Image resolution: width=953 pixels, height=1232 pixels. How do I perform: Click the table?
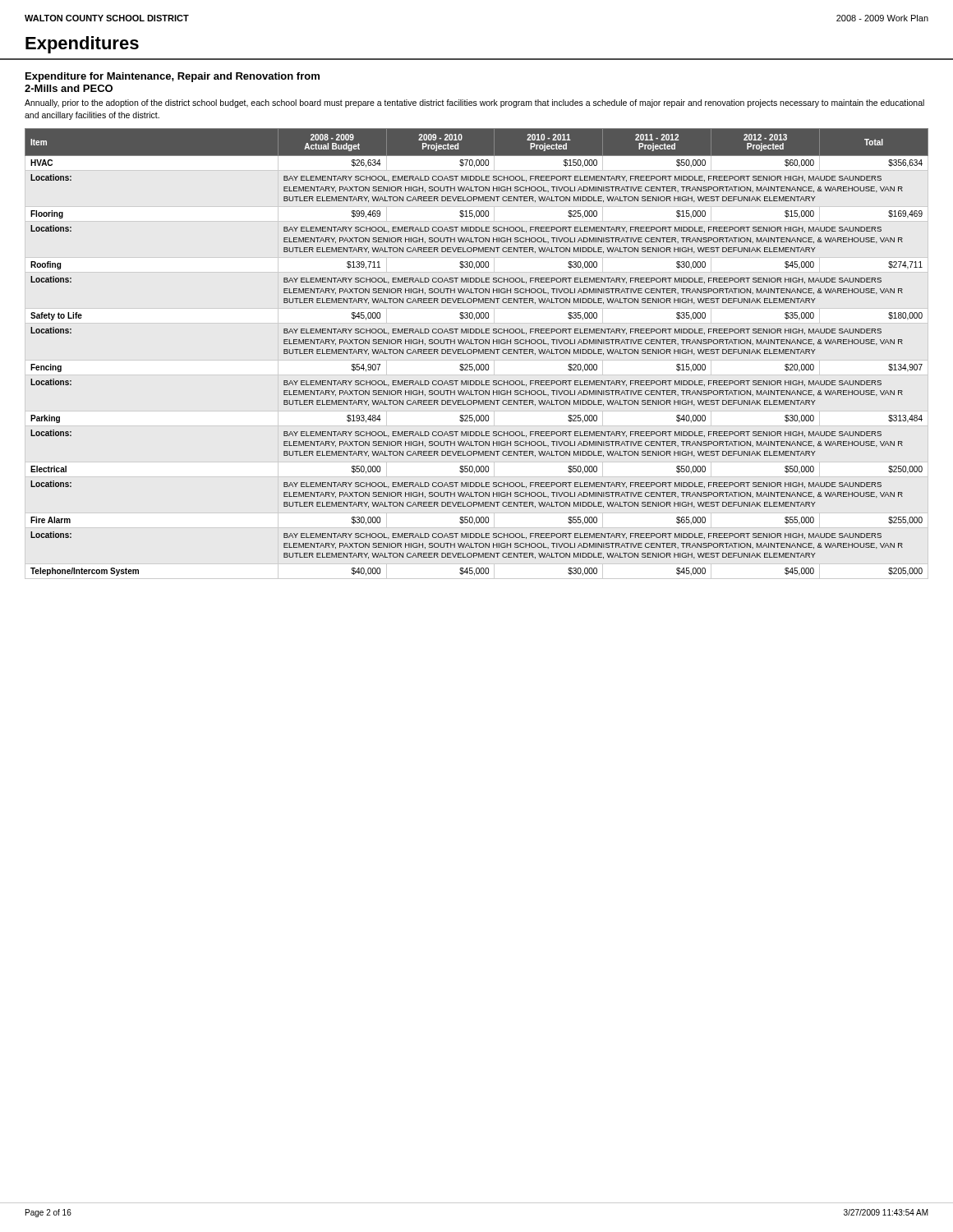476,354
